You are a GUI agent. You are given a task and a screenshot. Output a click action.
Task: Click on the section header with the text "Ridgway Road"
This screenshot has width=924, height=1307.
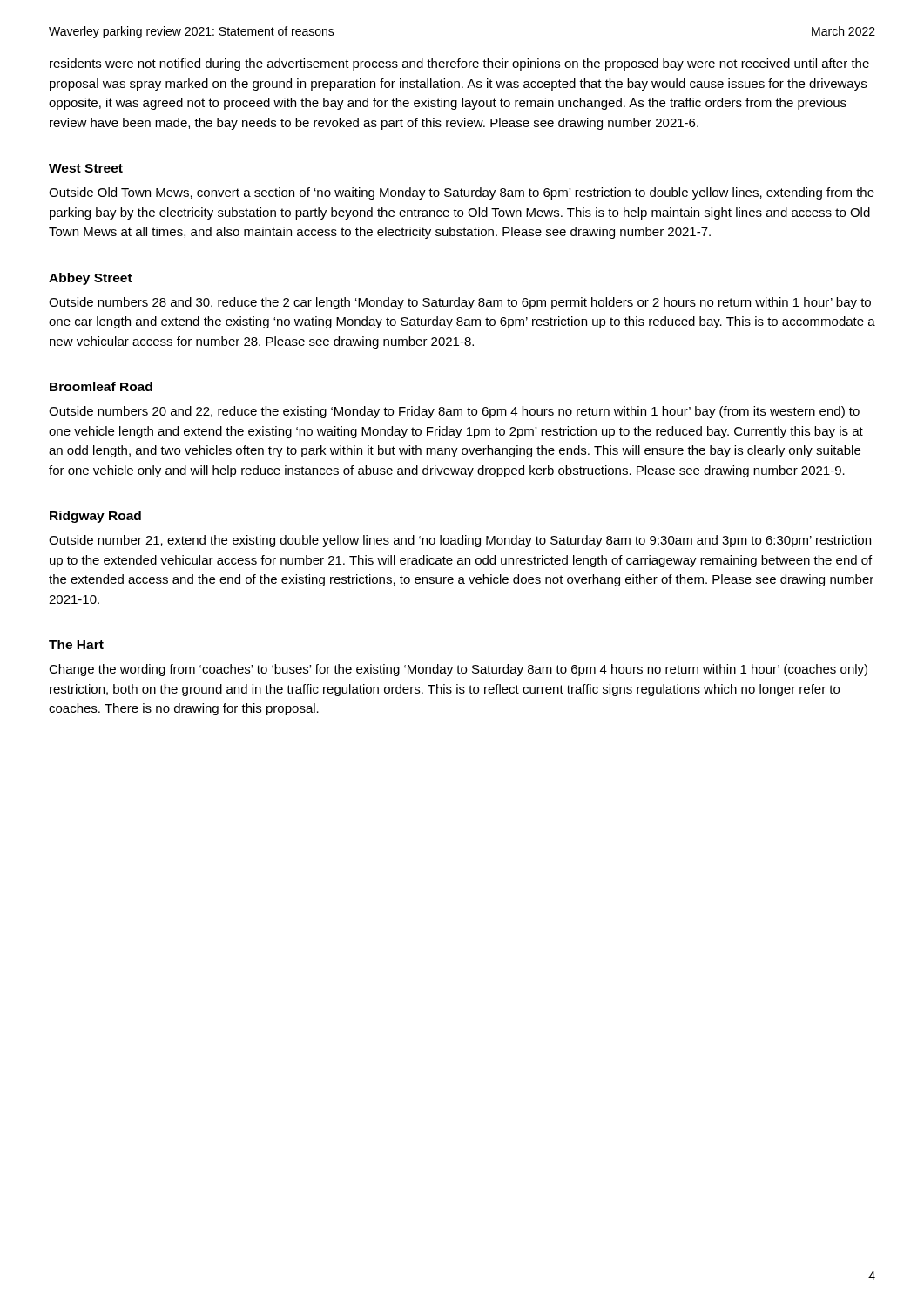pos(95,515)
